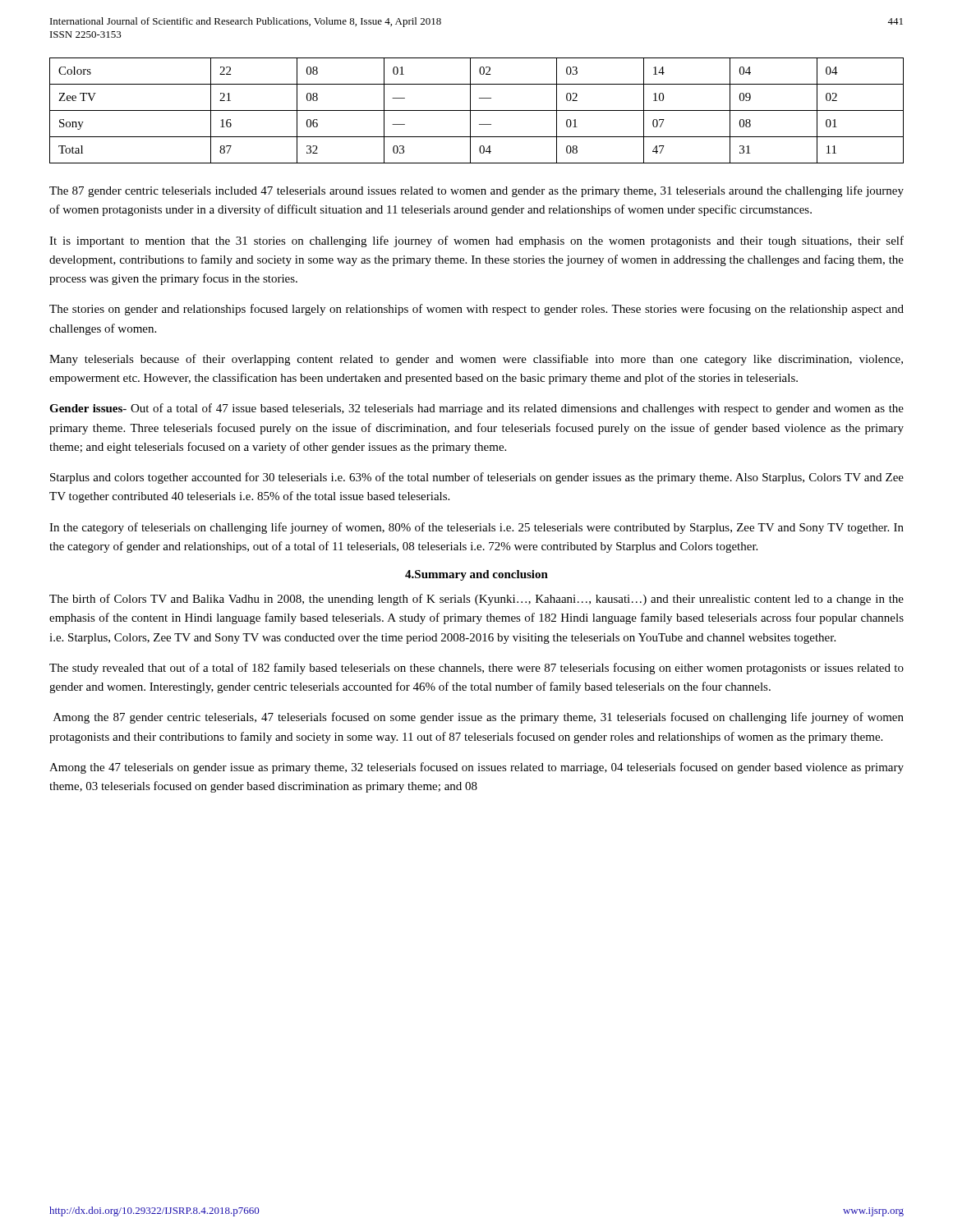This screenshot has height=1232, width=953.
Task: Point to the block beginning "The stories on gender and relationships focused"
Action: [476, 319]
